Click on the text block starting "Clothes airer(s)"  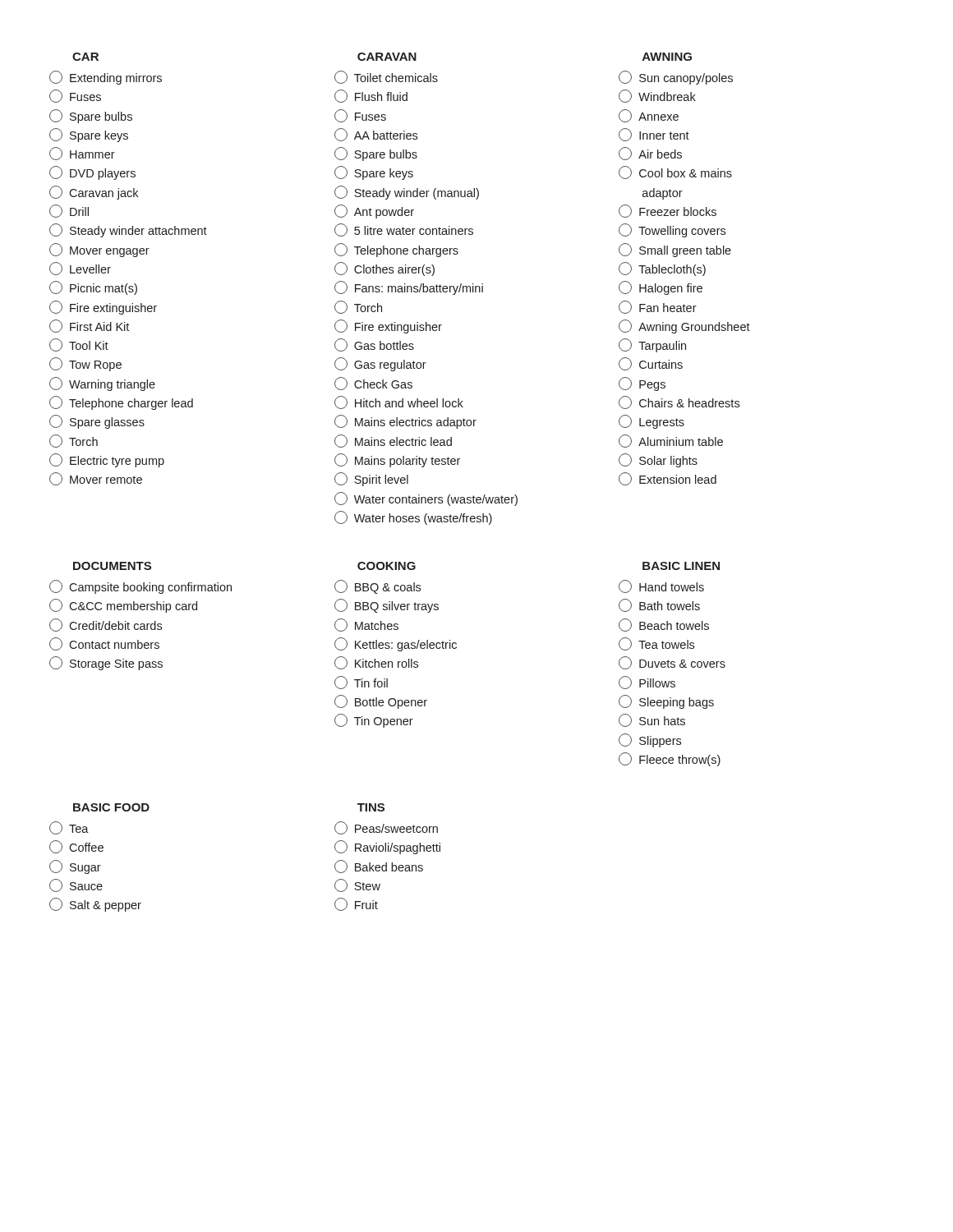[x=385, y=270]
